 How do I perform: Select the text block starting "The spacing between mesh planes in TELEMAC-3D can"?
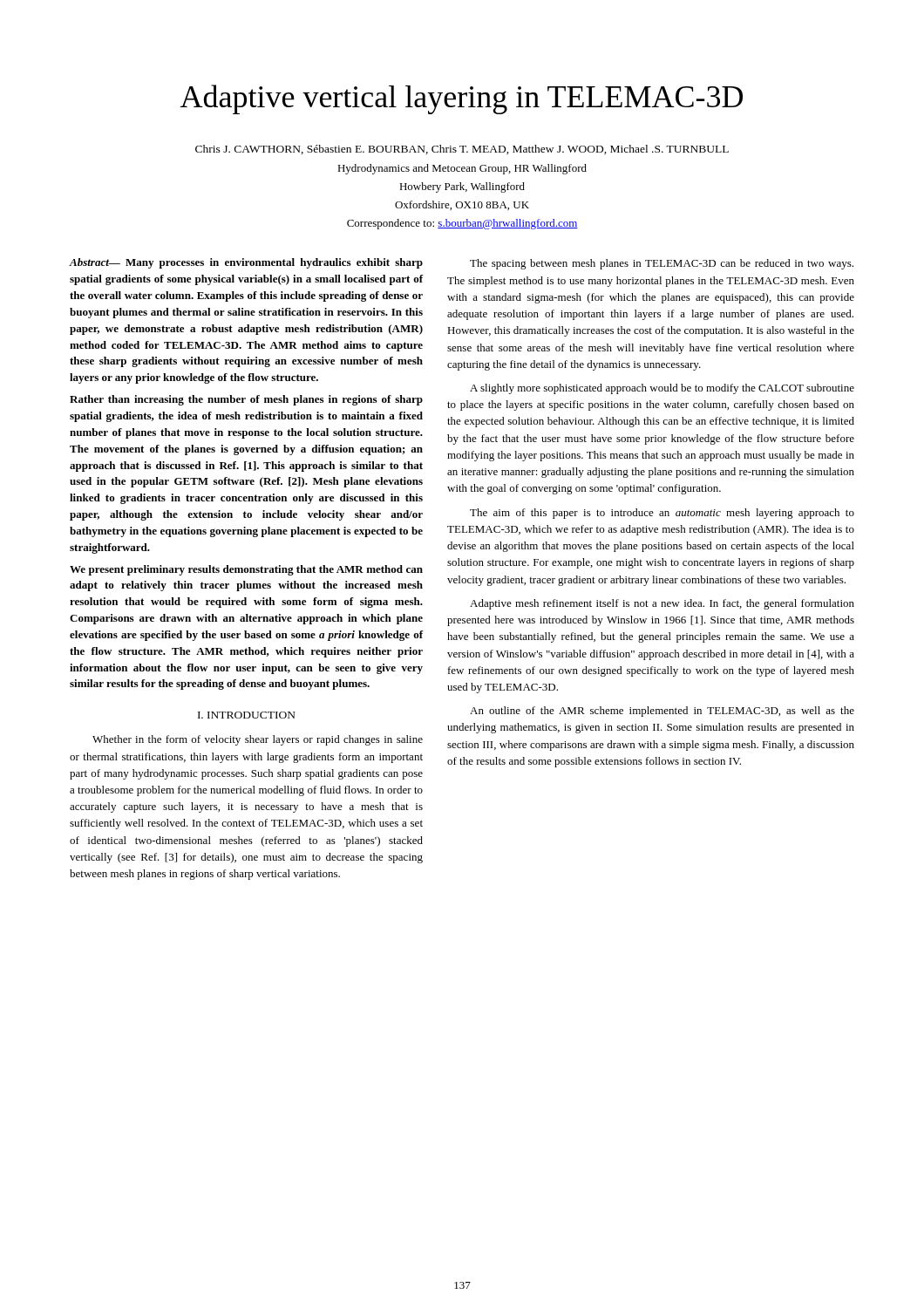651,512
